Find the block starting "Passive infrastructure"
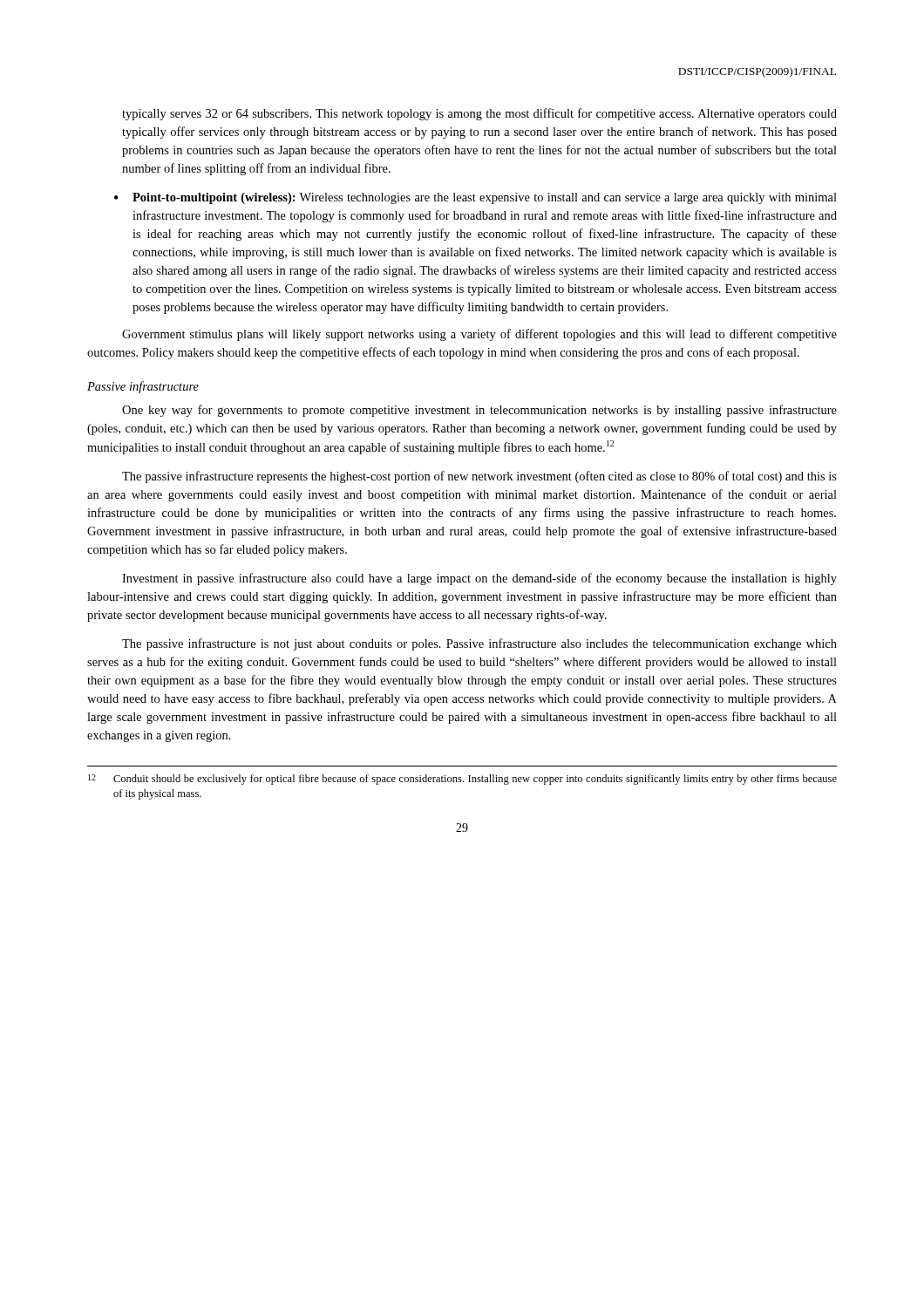This screenshot has width=924, height=1308. pos(143,386)
